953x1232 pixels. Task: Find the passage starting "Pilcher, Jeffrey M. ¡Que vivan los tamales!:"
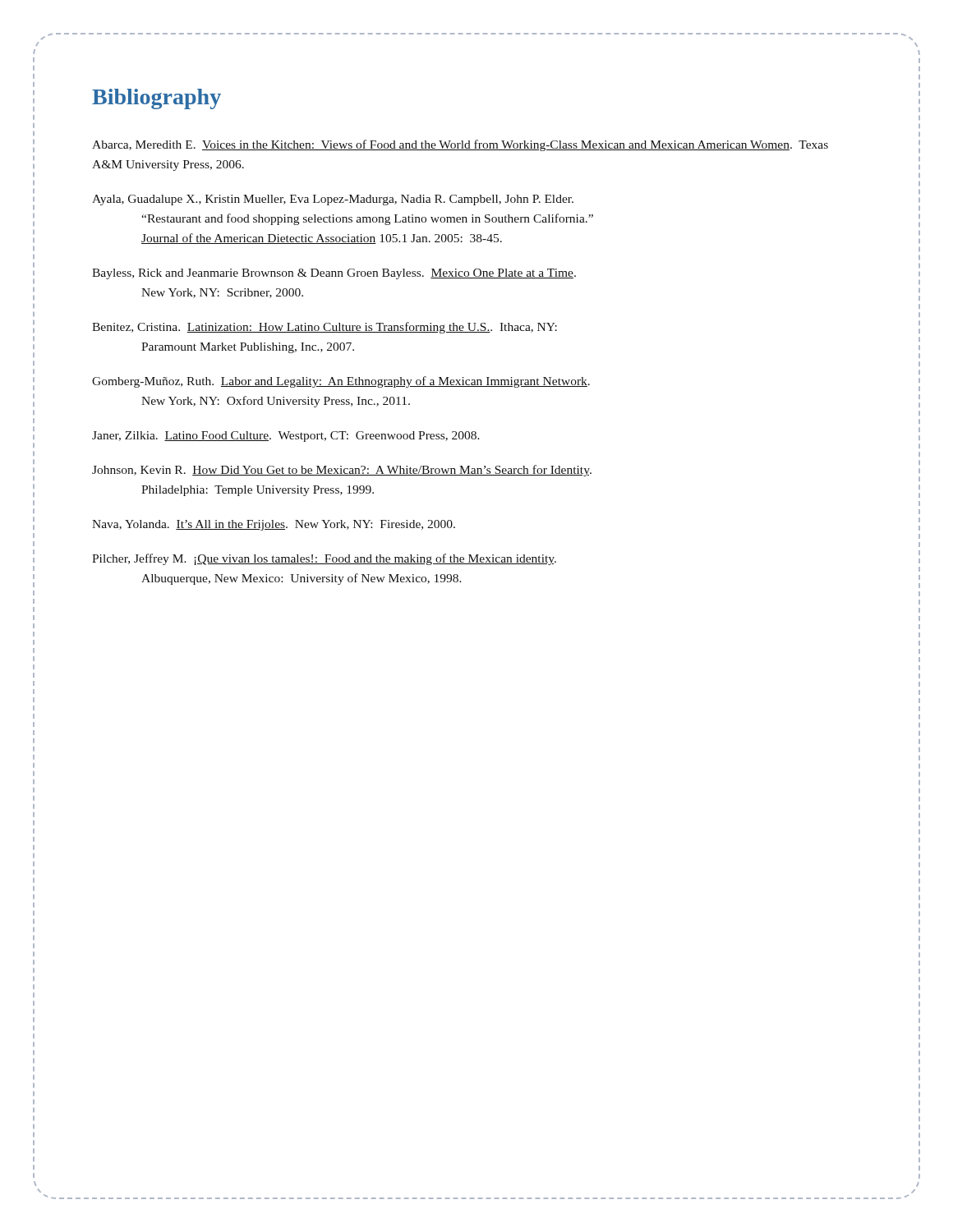476,570
